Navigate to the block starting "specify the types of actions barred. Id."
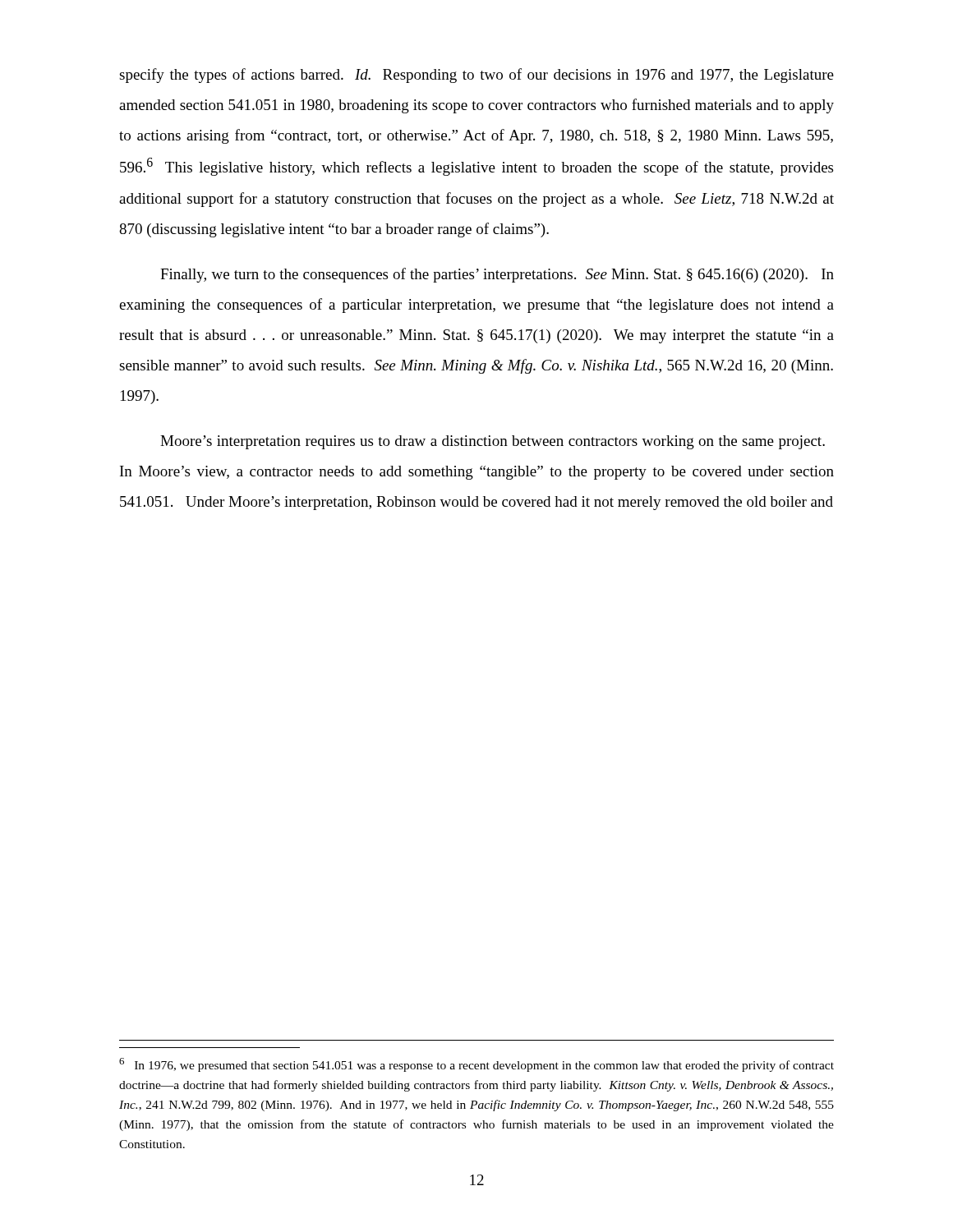The image size is (953, 1232). (476, 151)
